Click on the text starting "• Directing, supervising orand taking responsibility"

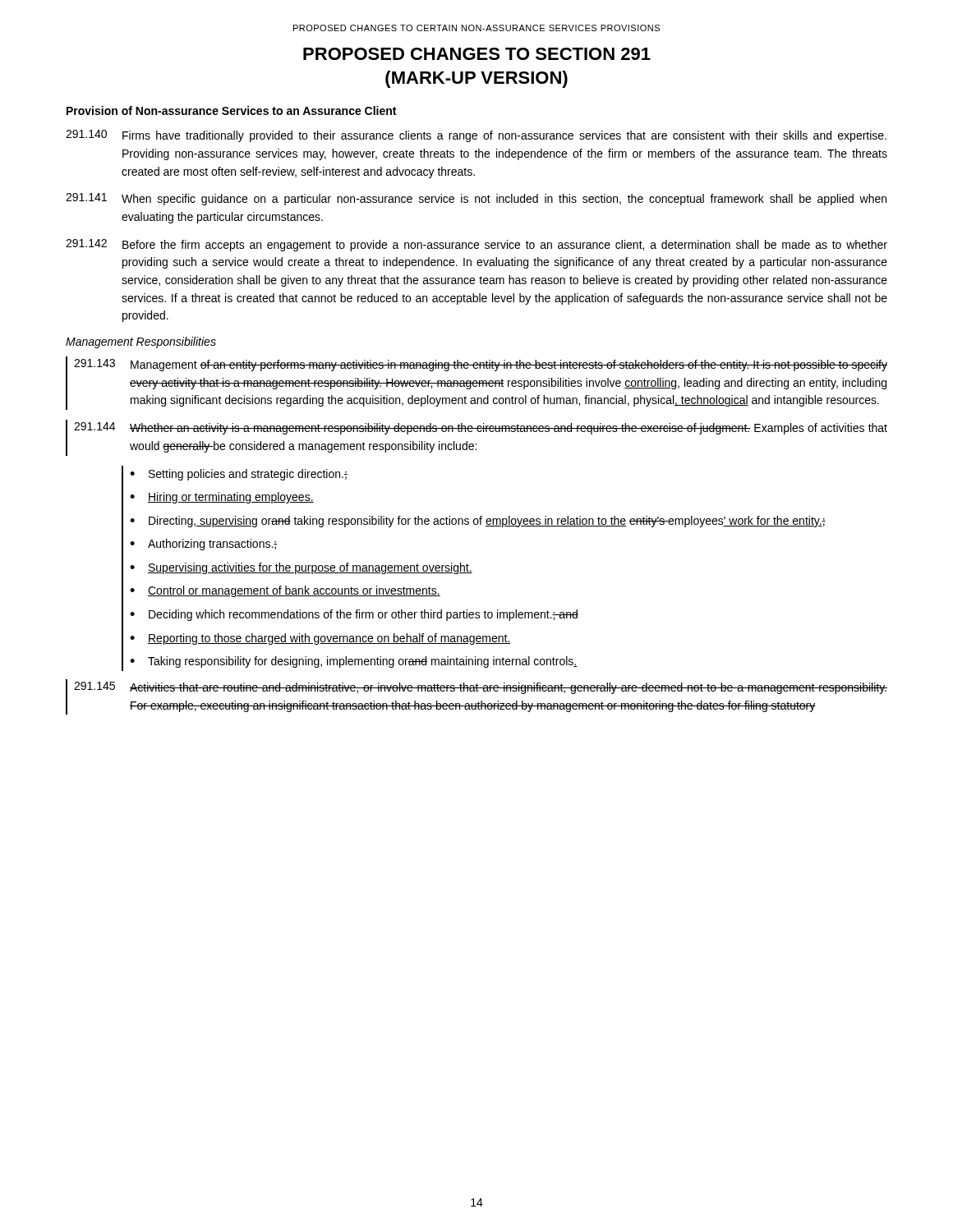click(x=509, y=521)
